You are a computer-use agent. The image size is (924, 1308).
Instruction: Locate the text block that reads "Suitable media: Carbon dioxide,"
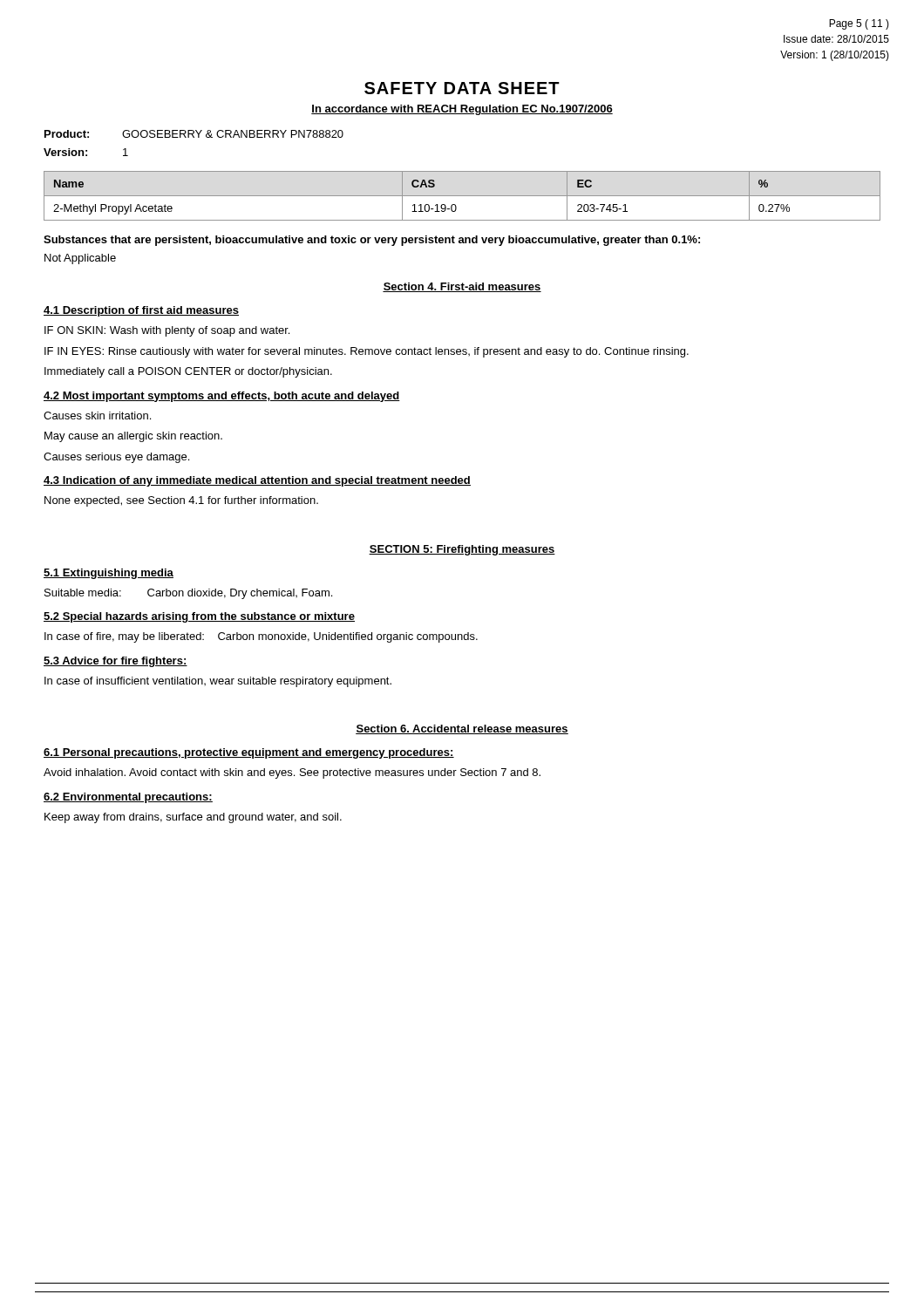[188, 592]
